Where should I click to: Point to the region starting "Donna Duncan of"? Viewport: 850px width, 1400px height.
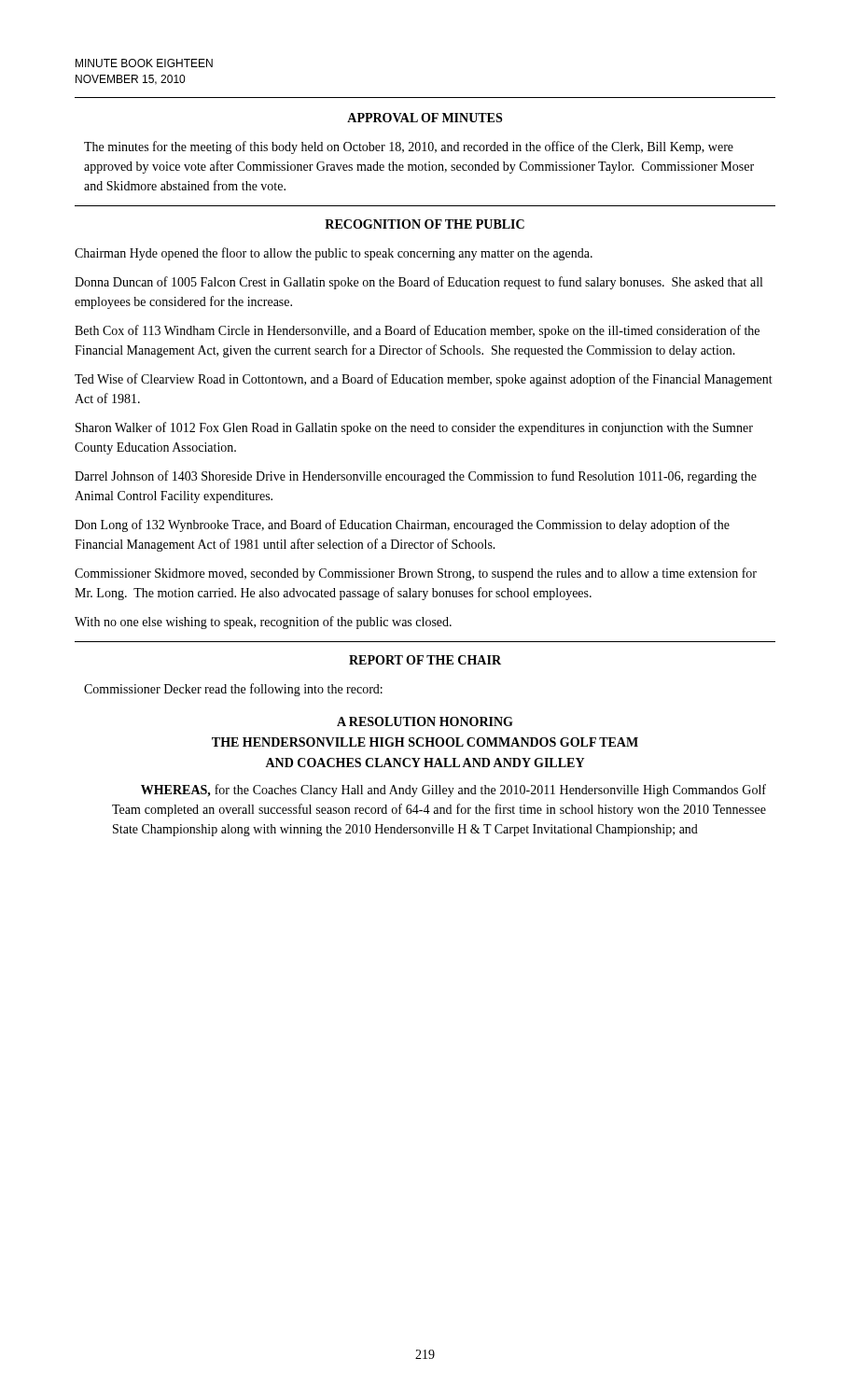(419, 292)
